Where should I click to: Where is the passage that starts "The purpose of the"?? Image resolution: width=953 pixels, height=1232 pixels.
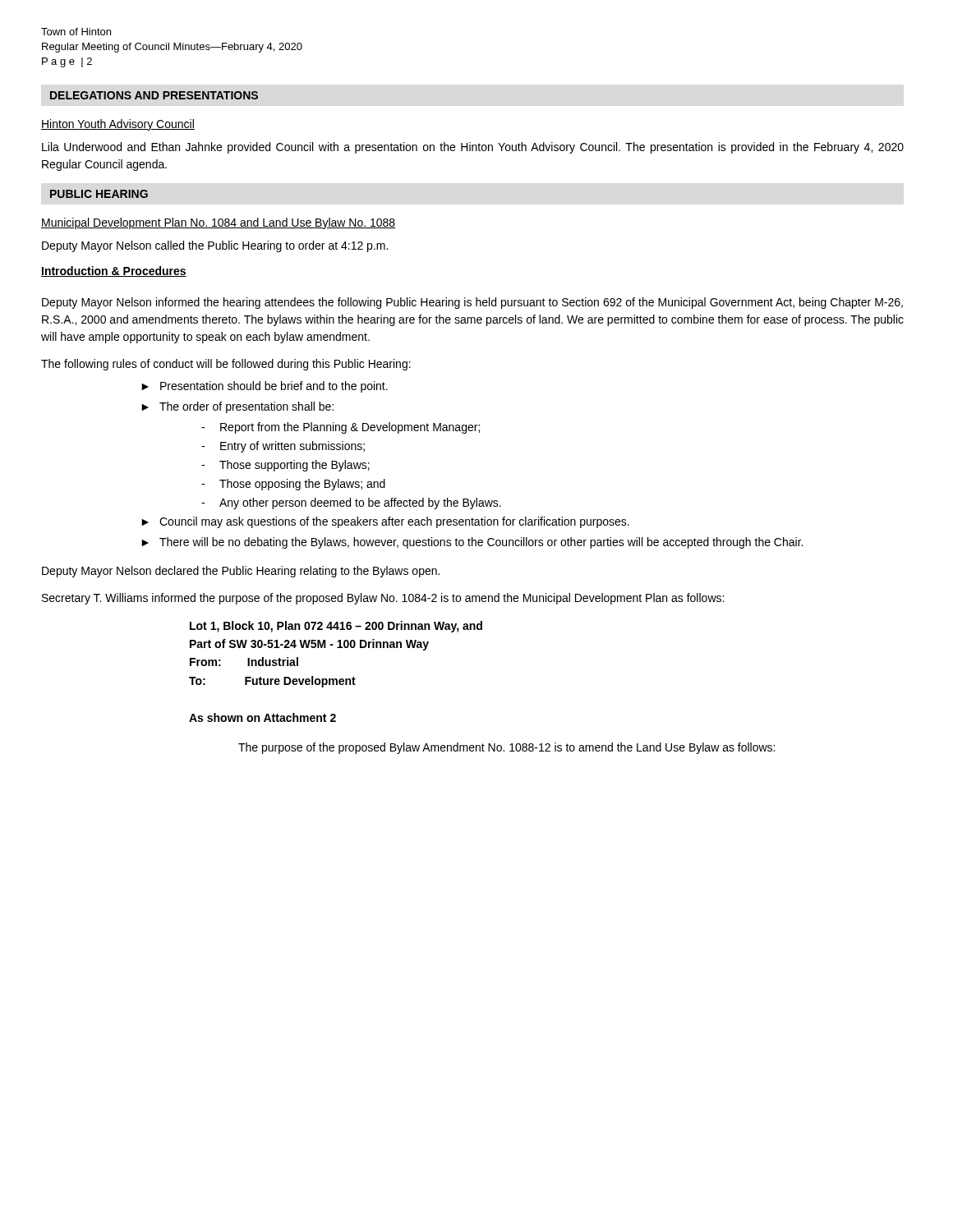(507, 747)
